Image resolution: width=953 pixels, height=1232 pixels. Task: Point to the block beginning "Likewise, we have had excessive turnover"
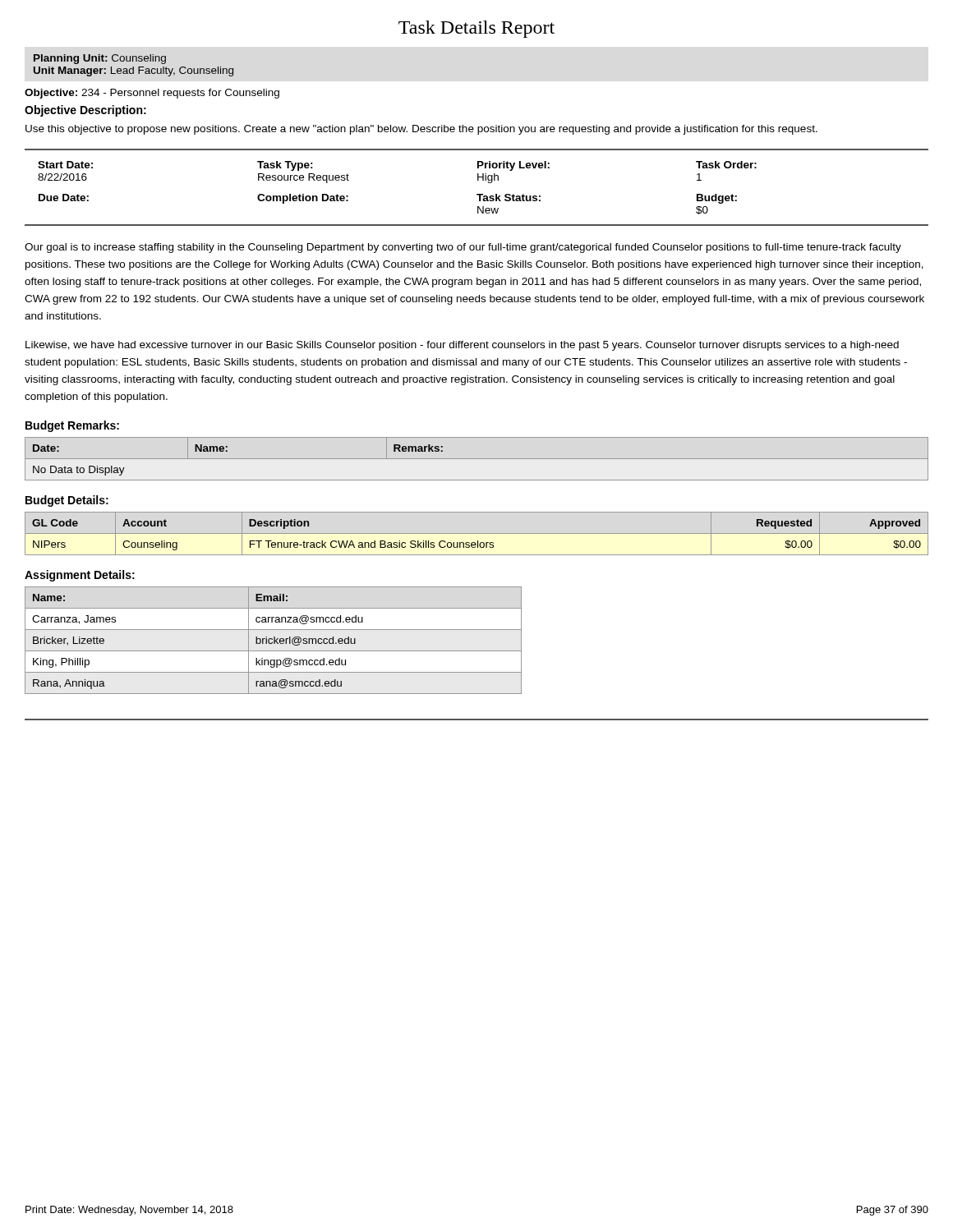tap(466, 370)
